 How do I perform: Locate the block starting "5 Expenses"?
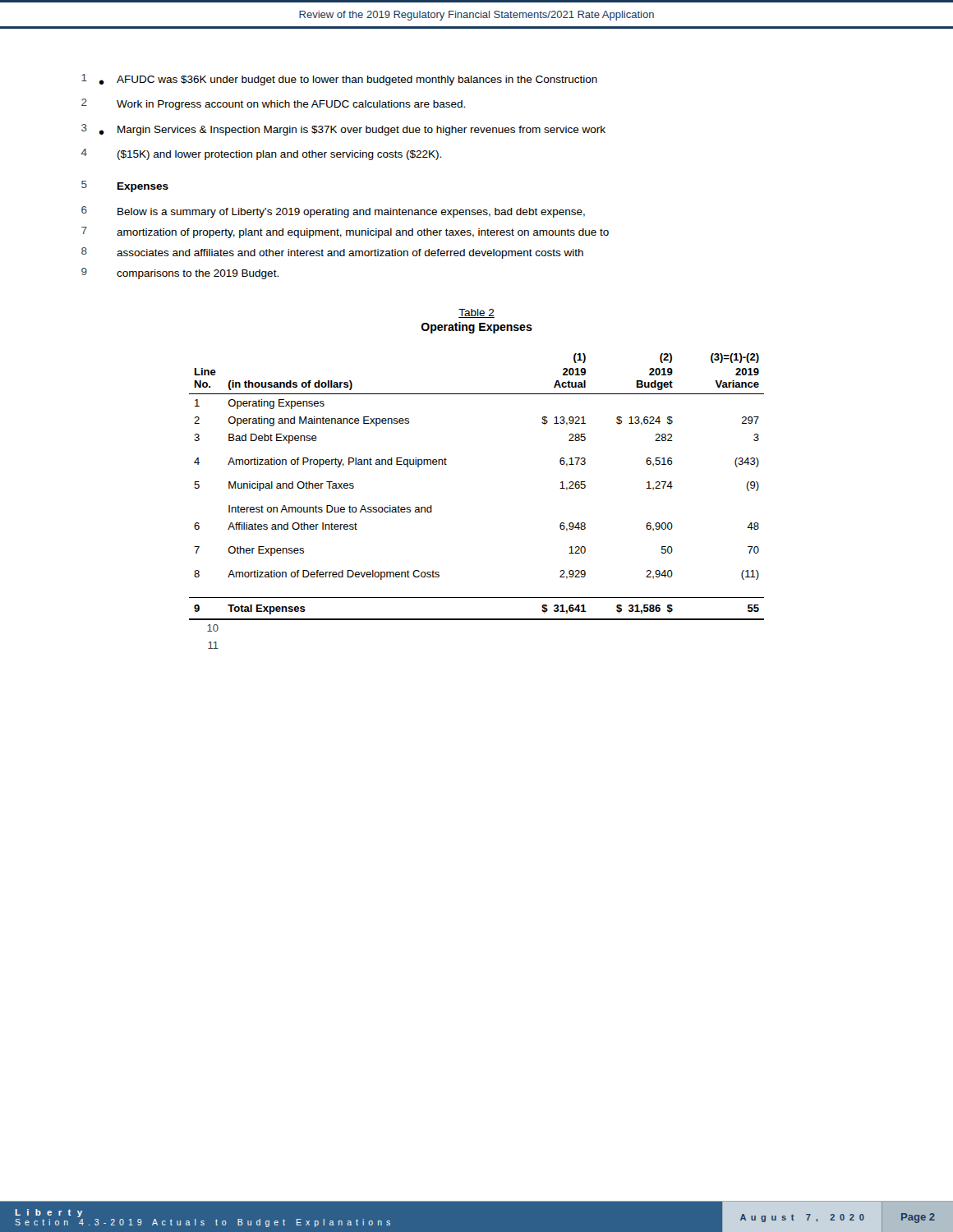tap(125, 186)
